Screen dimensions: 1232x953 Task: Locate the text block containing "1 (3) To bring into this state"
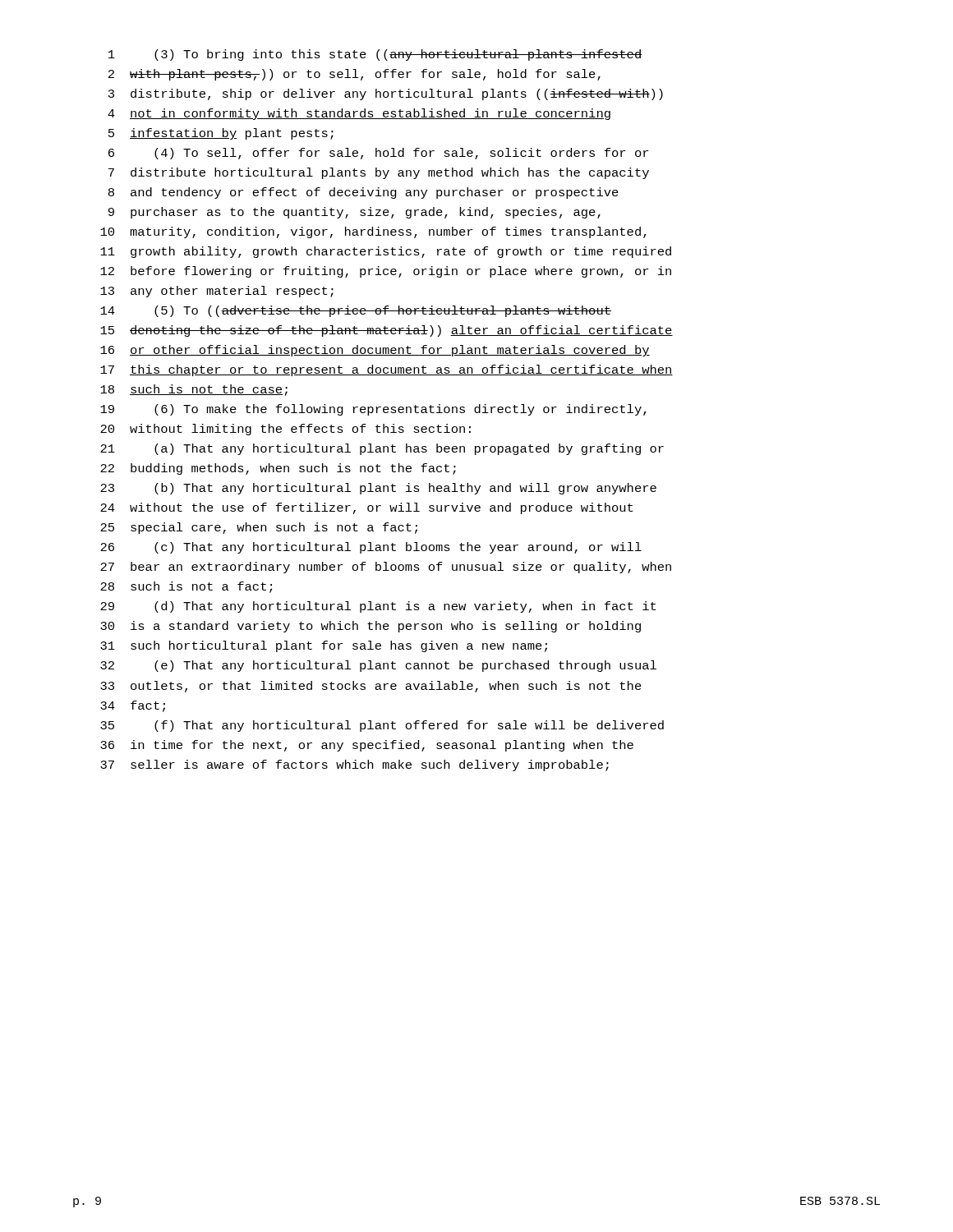pyautogui.click(x=476, y=410)
